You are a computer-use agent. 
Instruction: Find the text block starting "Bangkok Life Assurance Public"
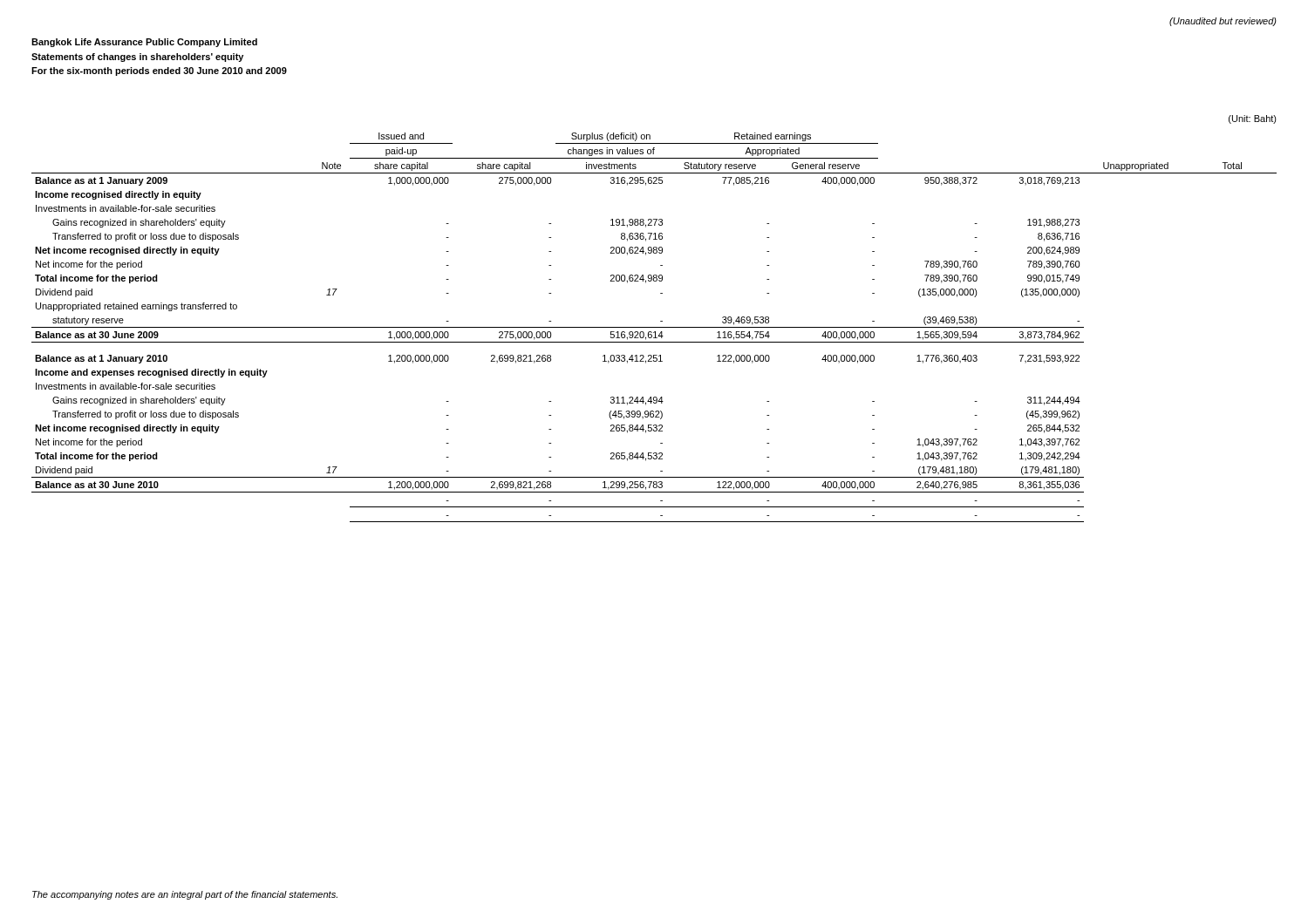[159, 56]
